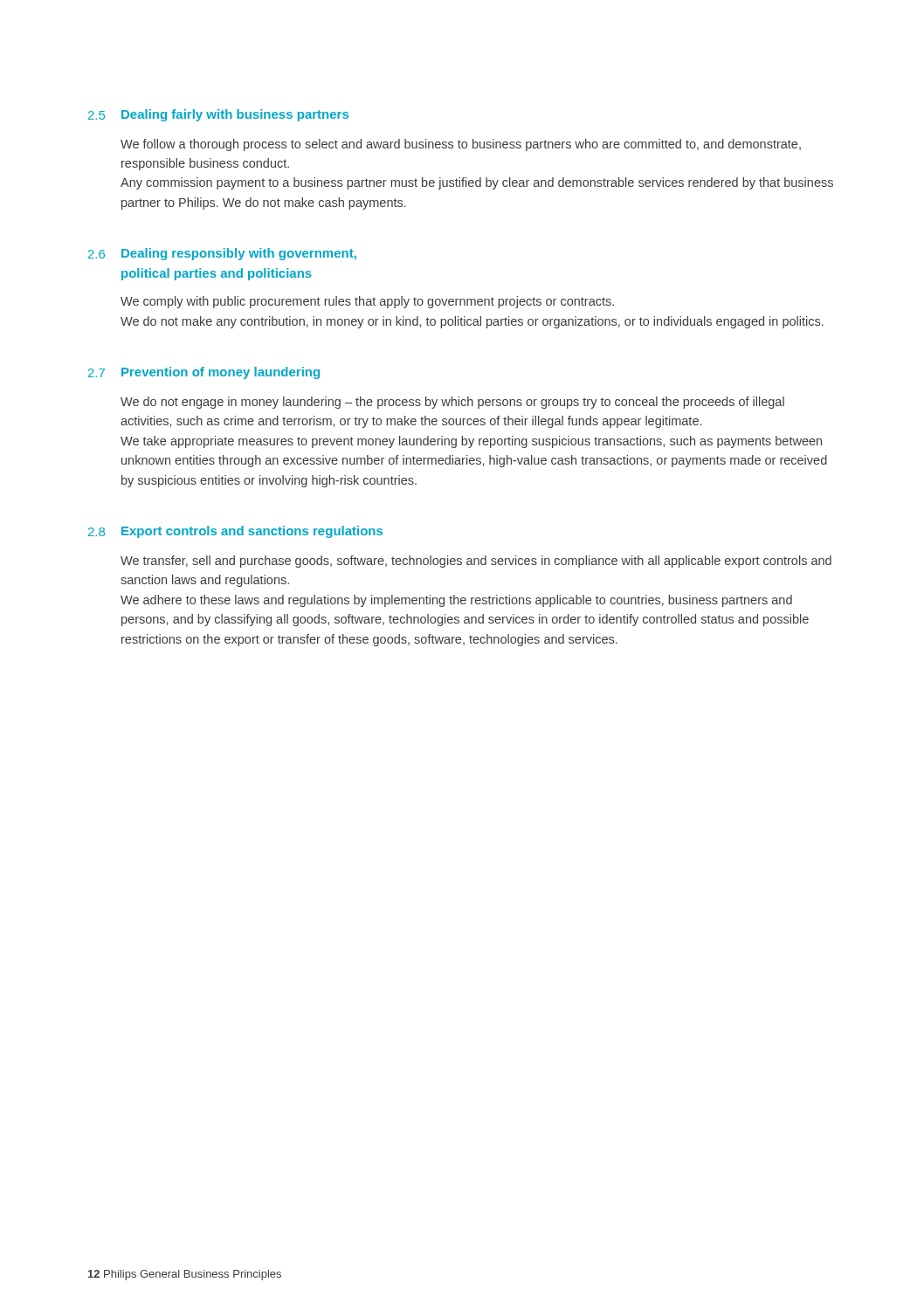Select the text block with the text "We adhere to these laws"
The width and height of the screenshot is (924, 1310).
pos(479,619)
